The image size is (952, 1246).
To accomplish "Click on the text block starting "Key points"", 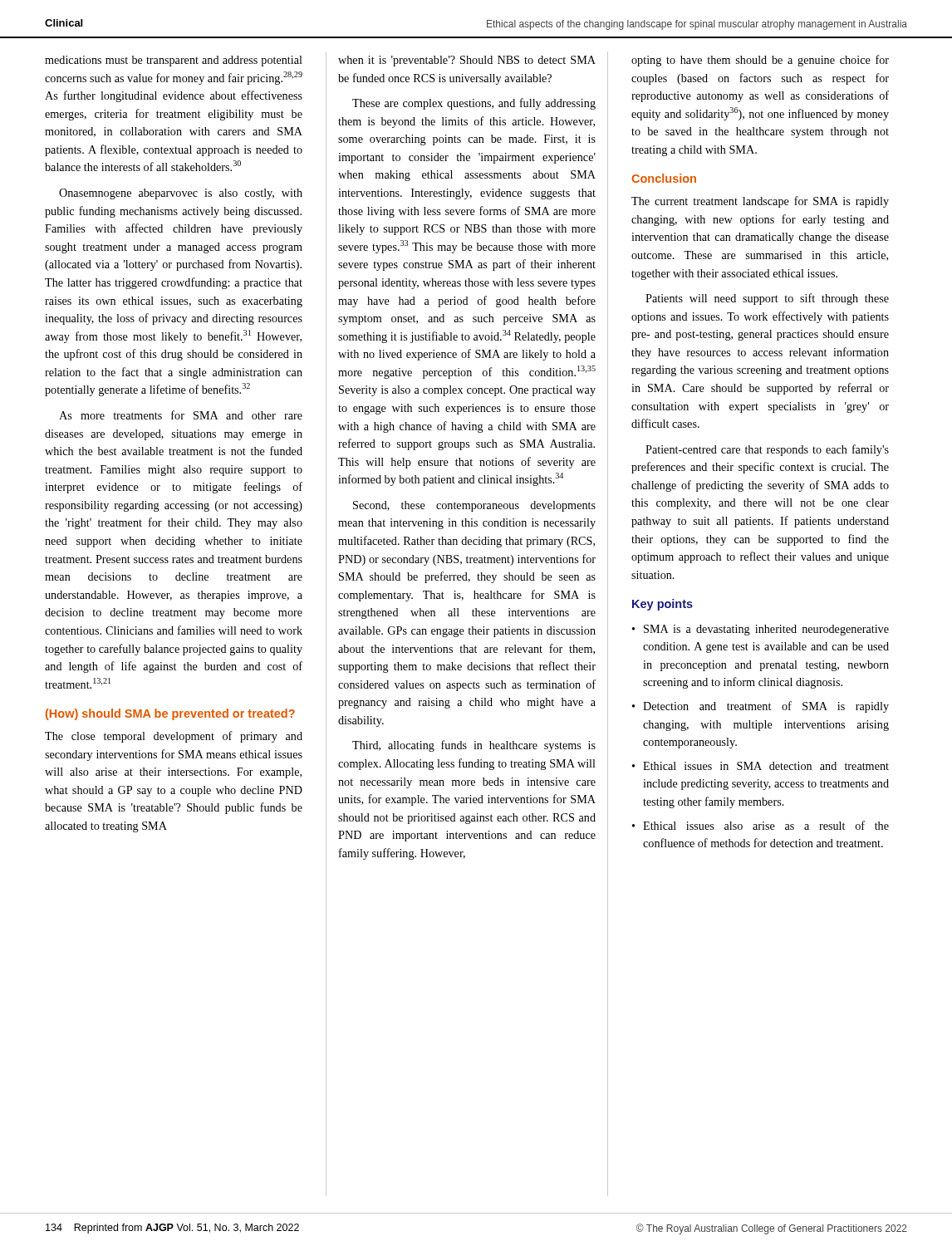I will tap(662, 604).
